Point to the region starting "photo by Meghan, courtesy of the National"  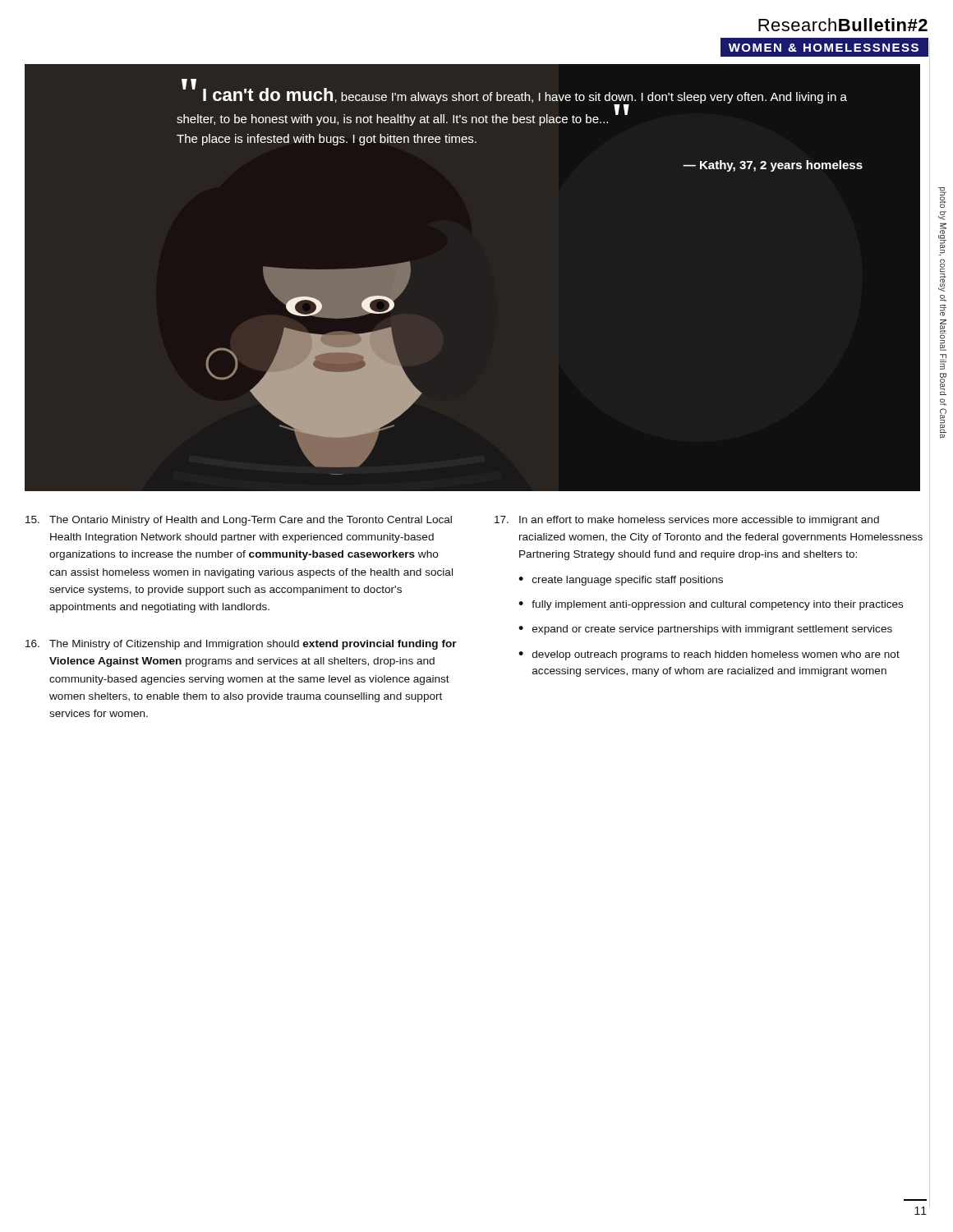(x=942, y=312)
